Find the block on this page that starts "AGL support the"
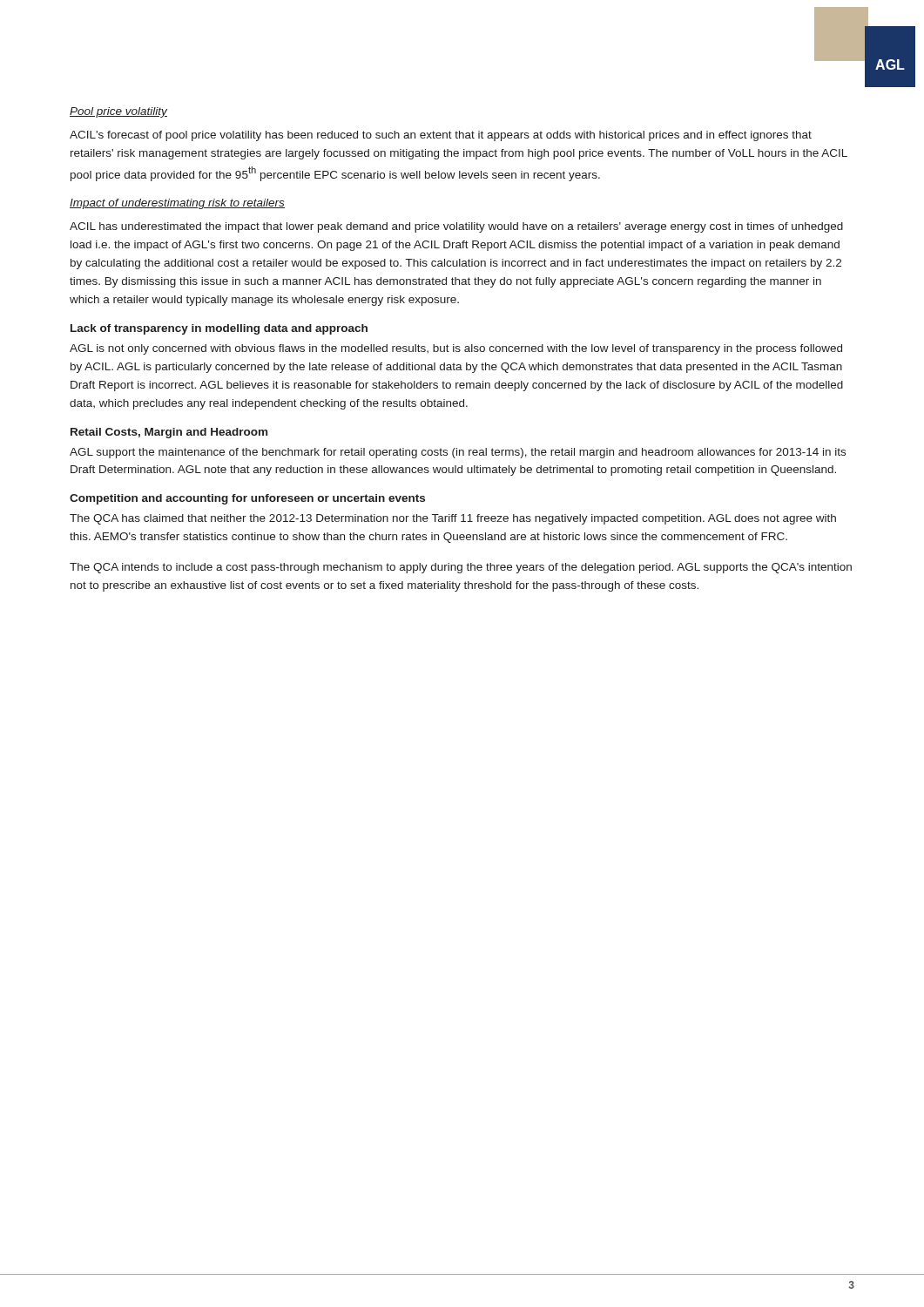Image resolution: width=924 pixels, height=1307 pixels. [458, 461]
